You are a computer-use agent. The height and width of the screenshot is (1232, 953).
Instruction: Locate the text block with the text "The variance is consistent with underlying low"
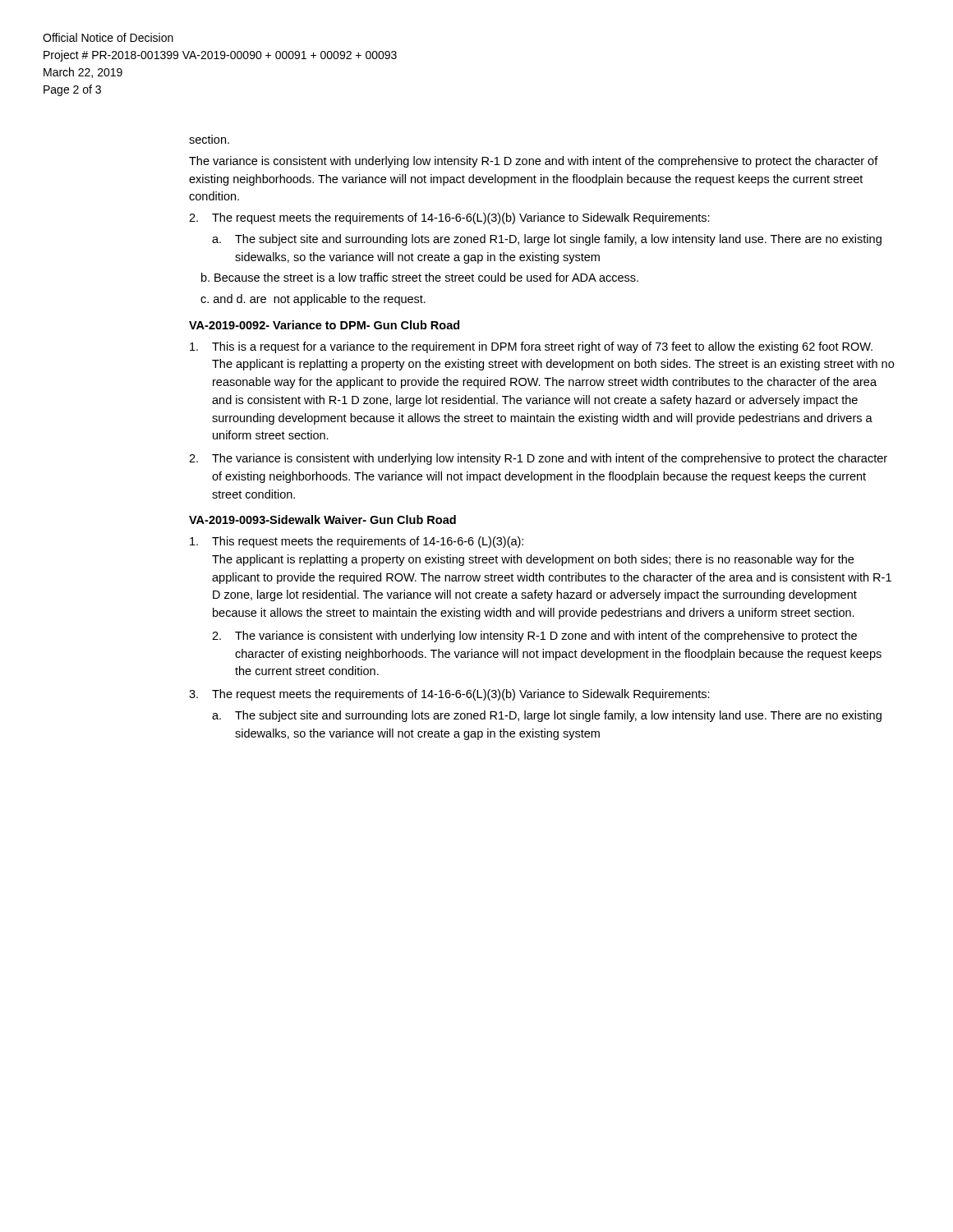point(542,179)
